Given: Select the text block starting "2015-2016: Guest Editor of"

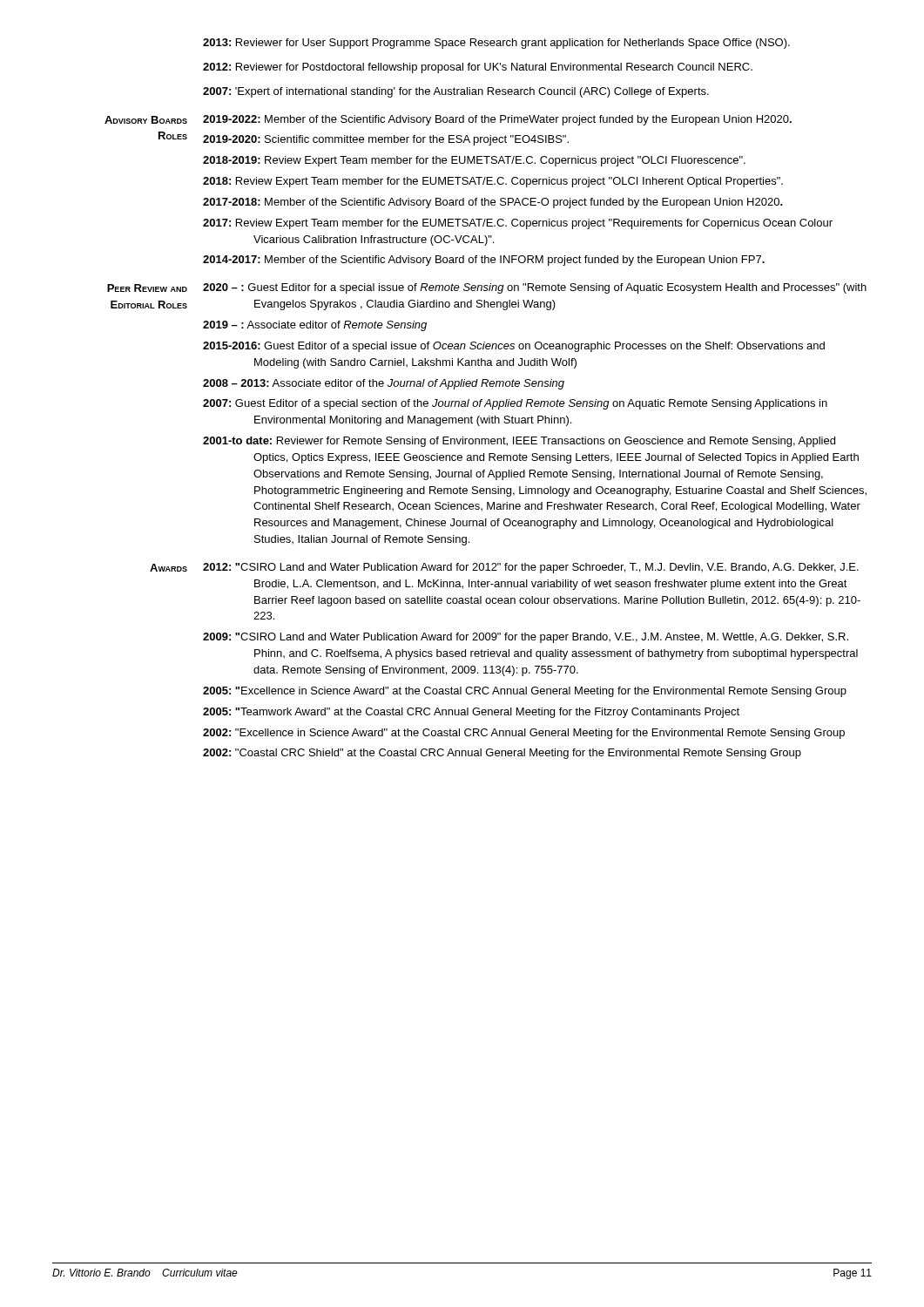Looking at the screenshot, I should point(537,354).
